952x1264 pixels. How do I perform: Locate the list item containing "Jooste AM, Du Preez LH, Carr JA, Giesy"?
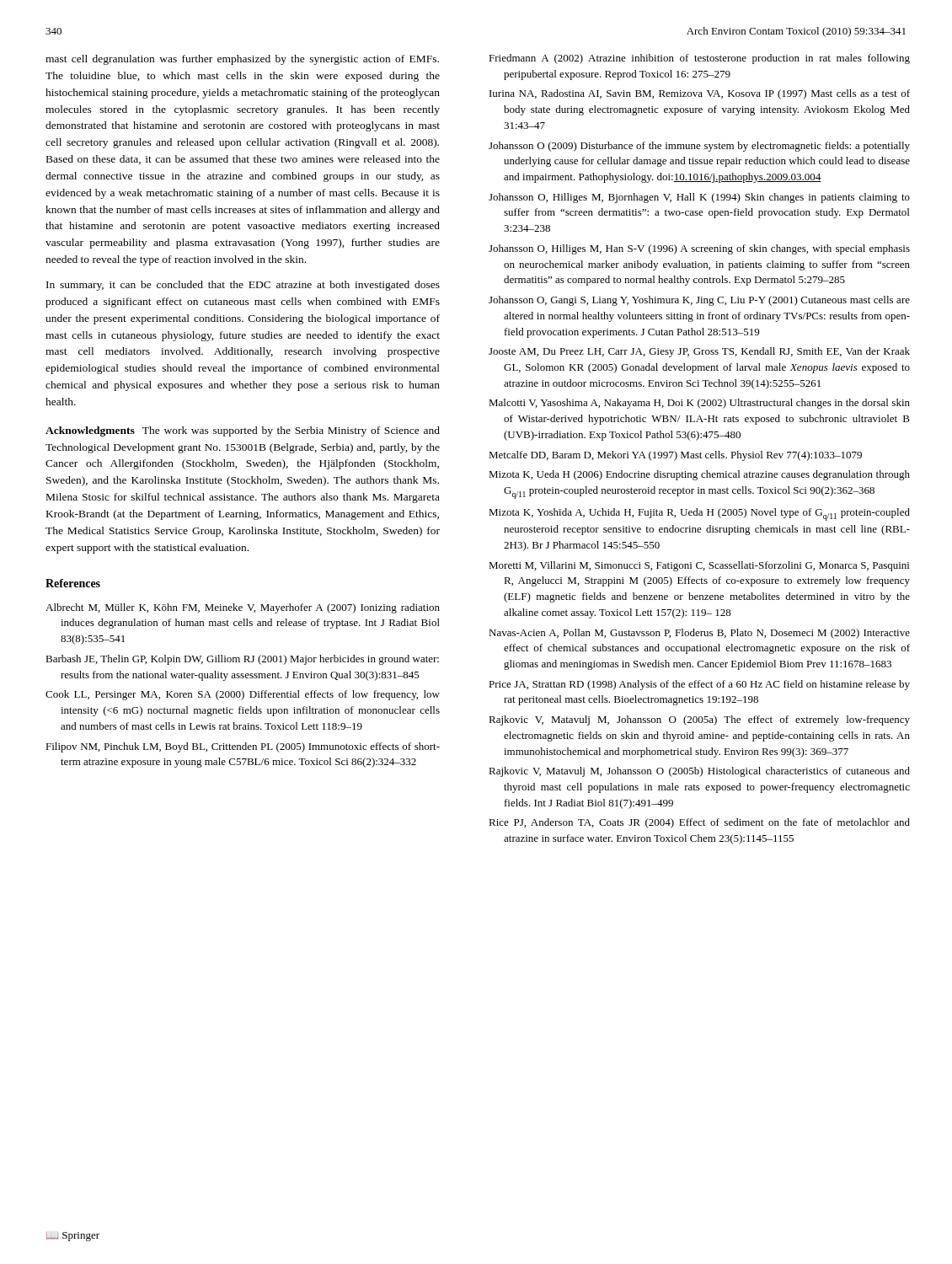699,367
